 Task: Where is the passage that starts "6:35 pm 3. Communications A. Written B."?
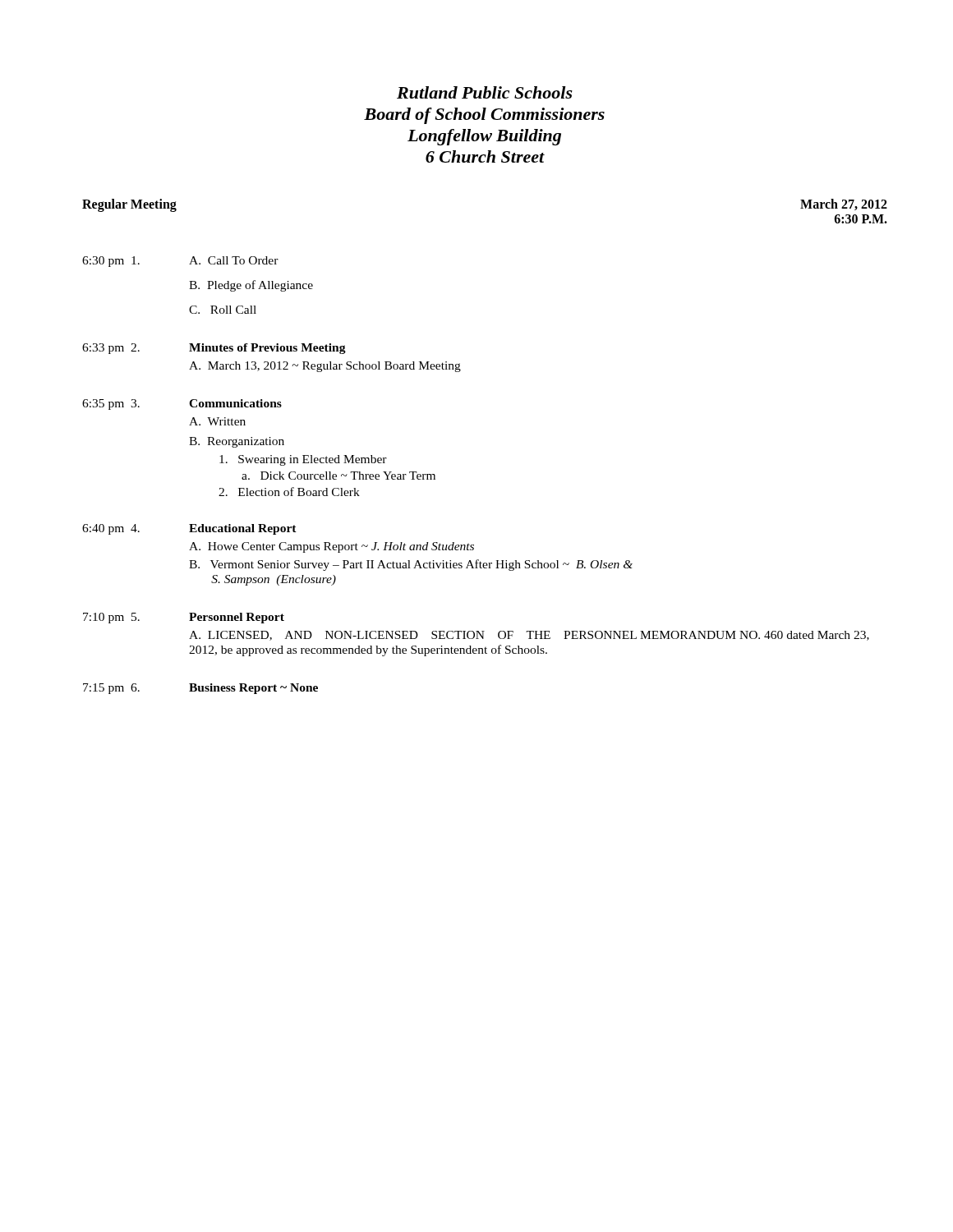[259, 448]
